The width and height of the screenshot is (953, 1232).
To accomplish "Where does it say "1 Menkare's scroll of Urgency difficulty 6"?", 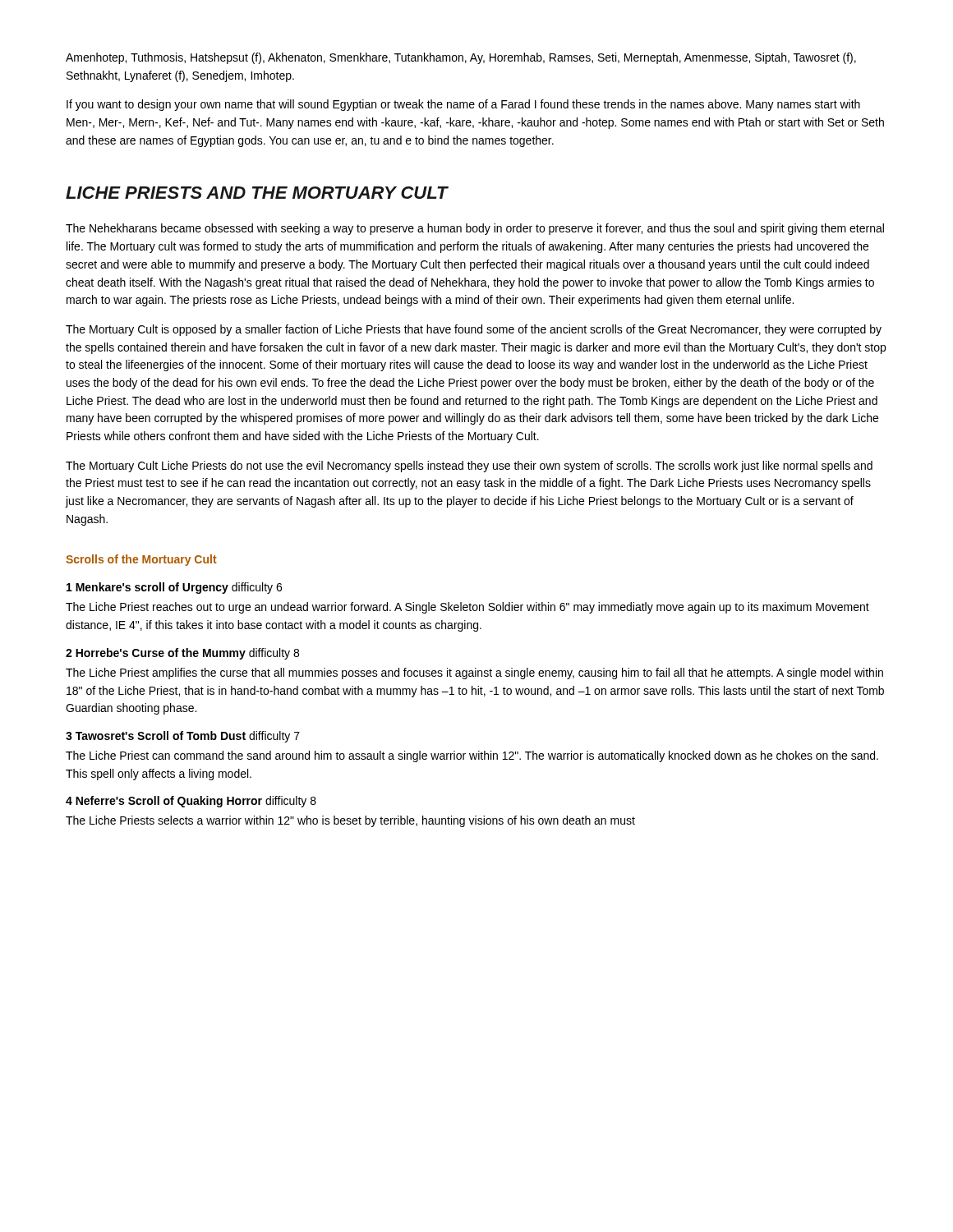I will tap(174, 588).
